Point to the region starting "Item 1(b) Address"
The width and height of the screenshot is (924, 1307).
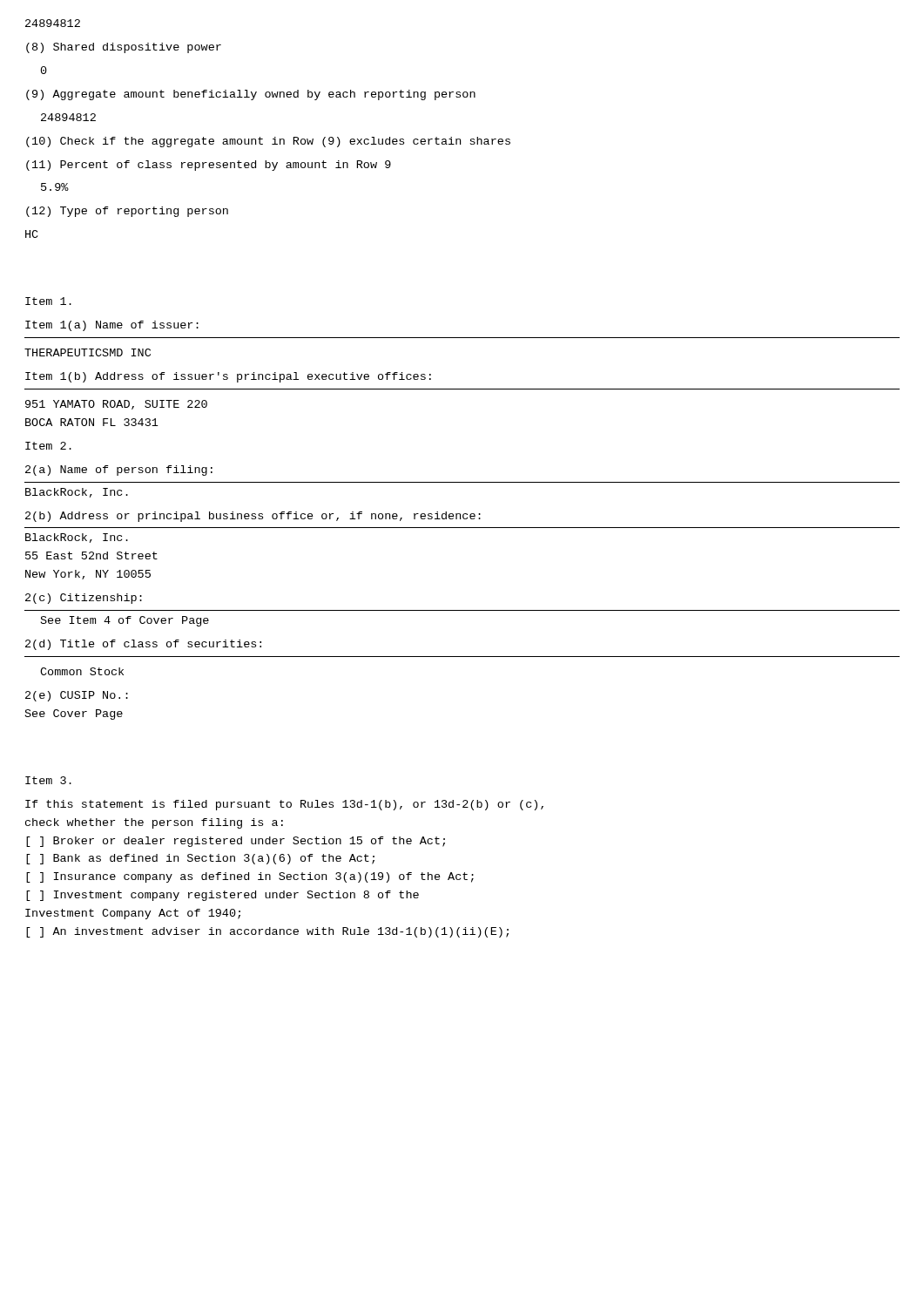coord(229,377)
